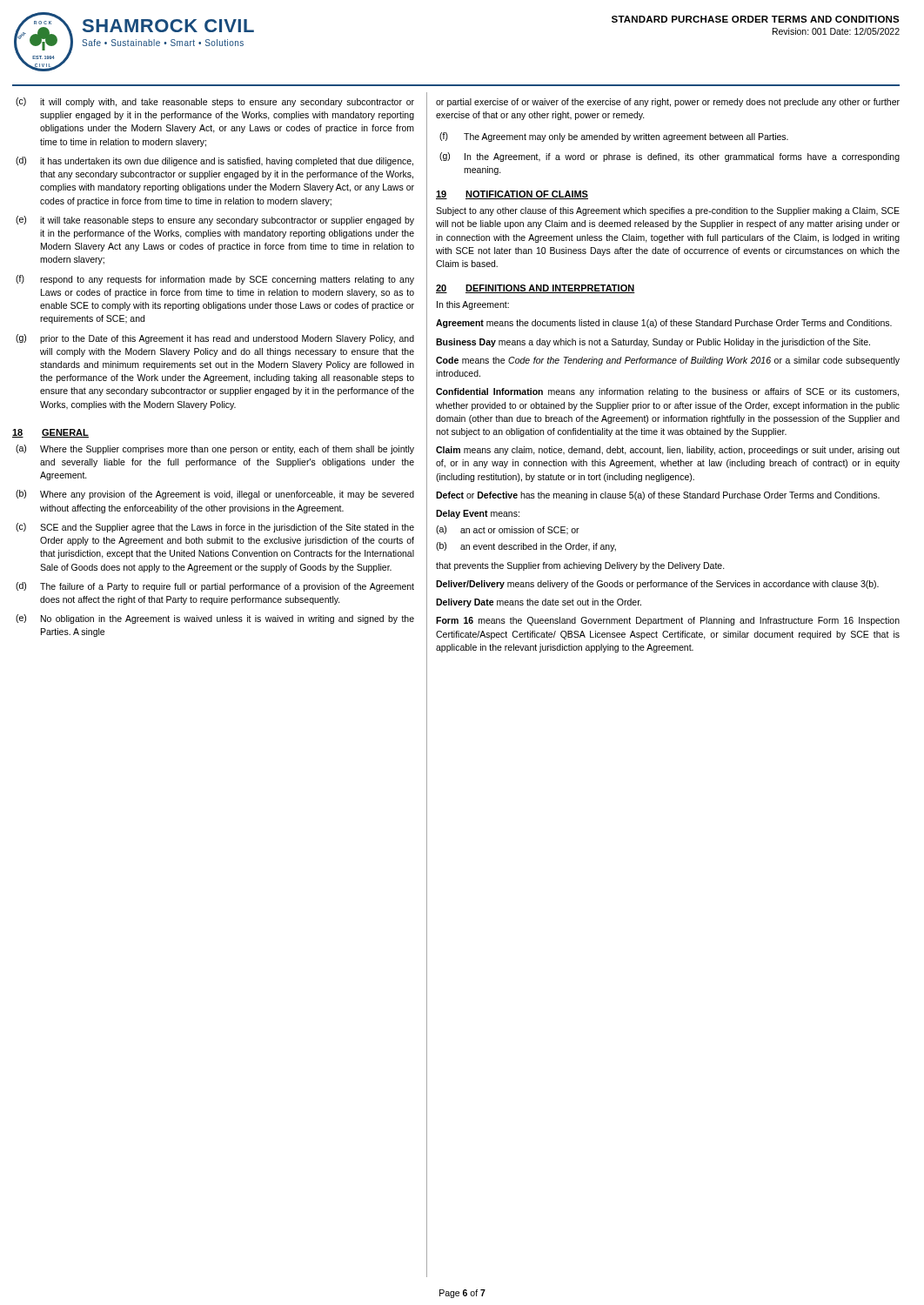This screenshot has height=1305, width=924.
Task: Click on the passage starting "(e) it will"
Action: [x=213, y=240]
